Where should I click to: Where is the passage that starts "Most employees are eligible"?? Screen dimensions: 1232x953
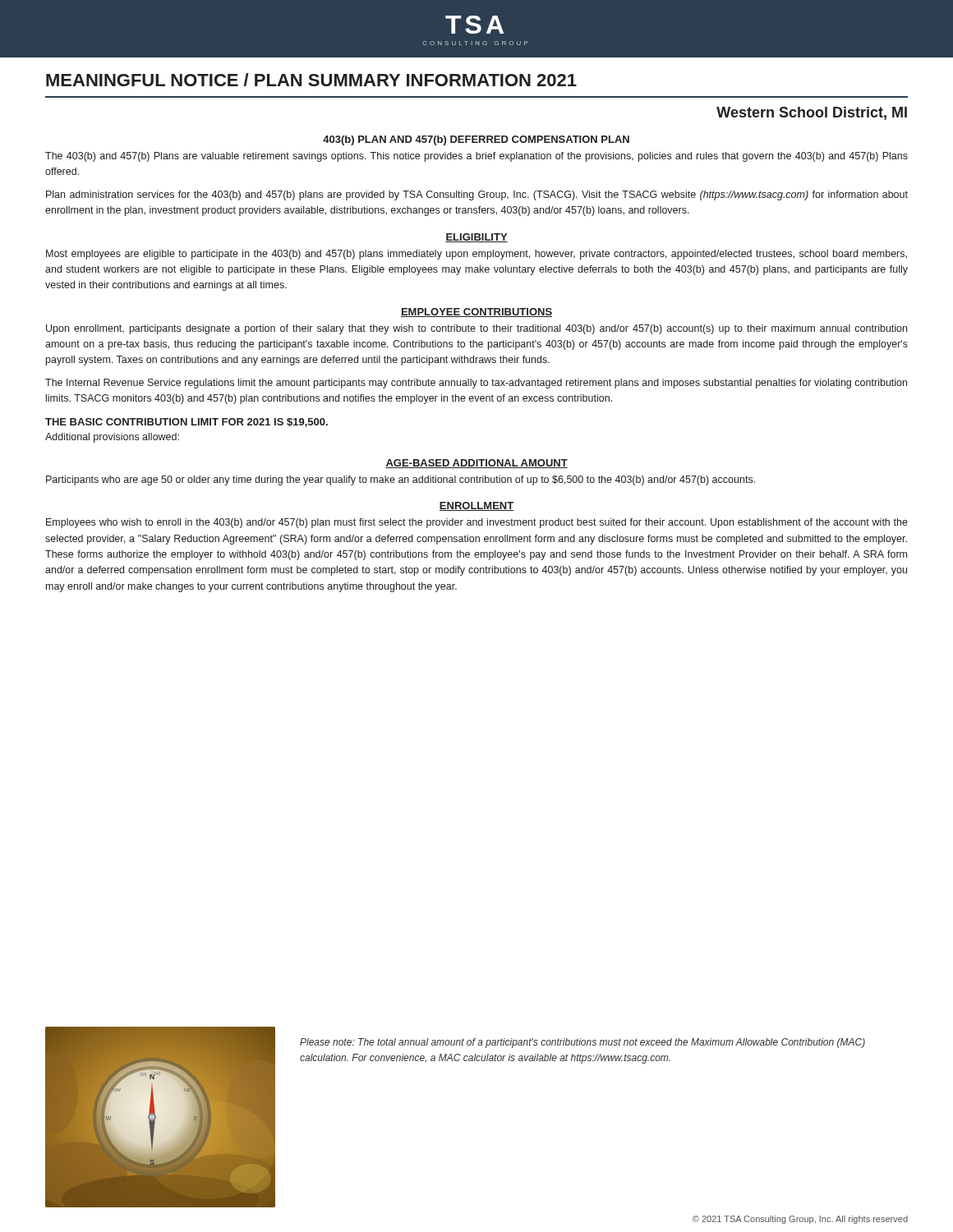pyautogui.click(x=476, y=269)
